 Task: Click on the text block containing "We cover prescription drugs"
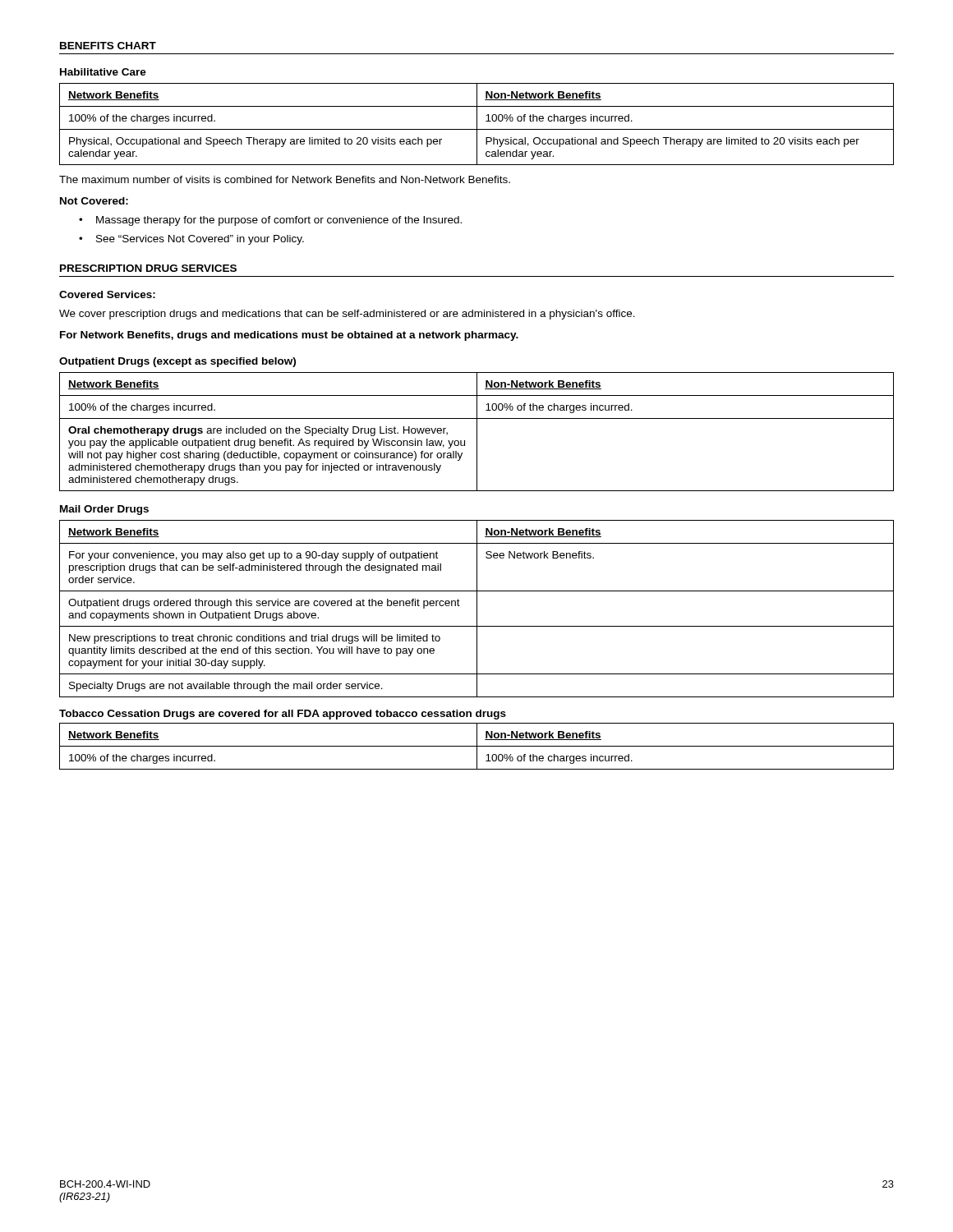[347, 313]
